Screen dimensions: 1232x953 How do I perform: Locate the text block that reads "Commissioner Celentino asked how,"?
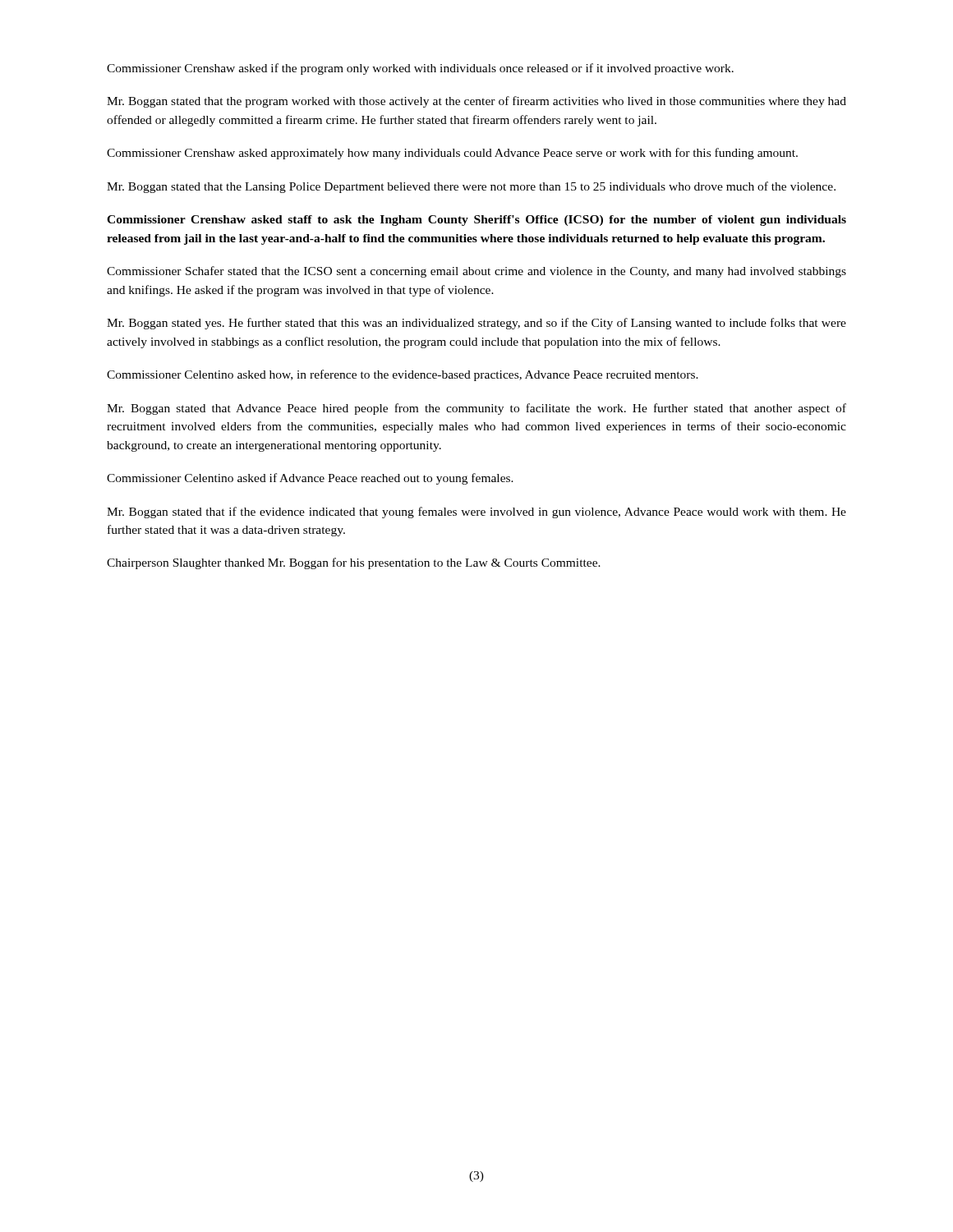pos(403,374)
